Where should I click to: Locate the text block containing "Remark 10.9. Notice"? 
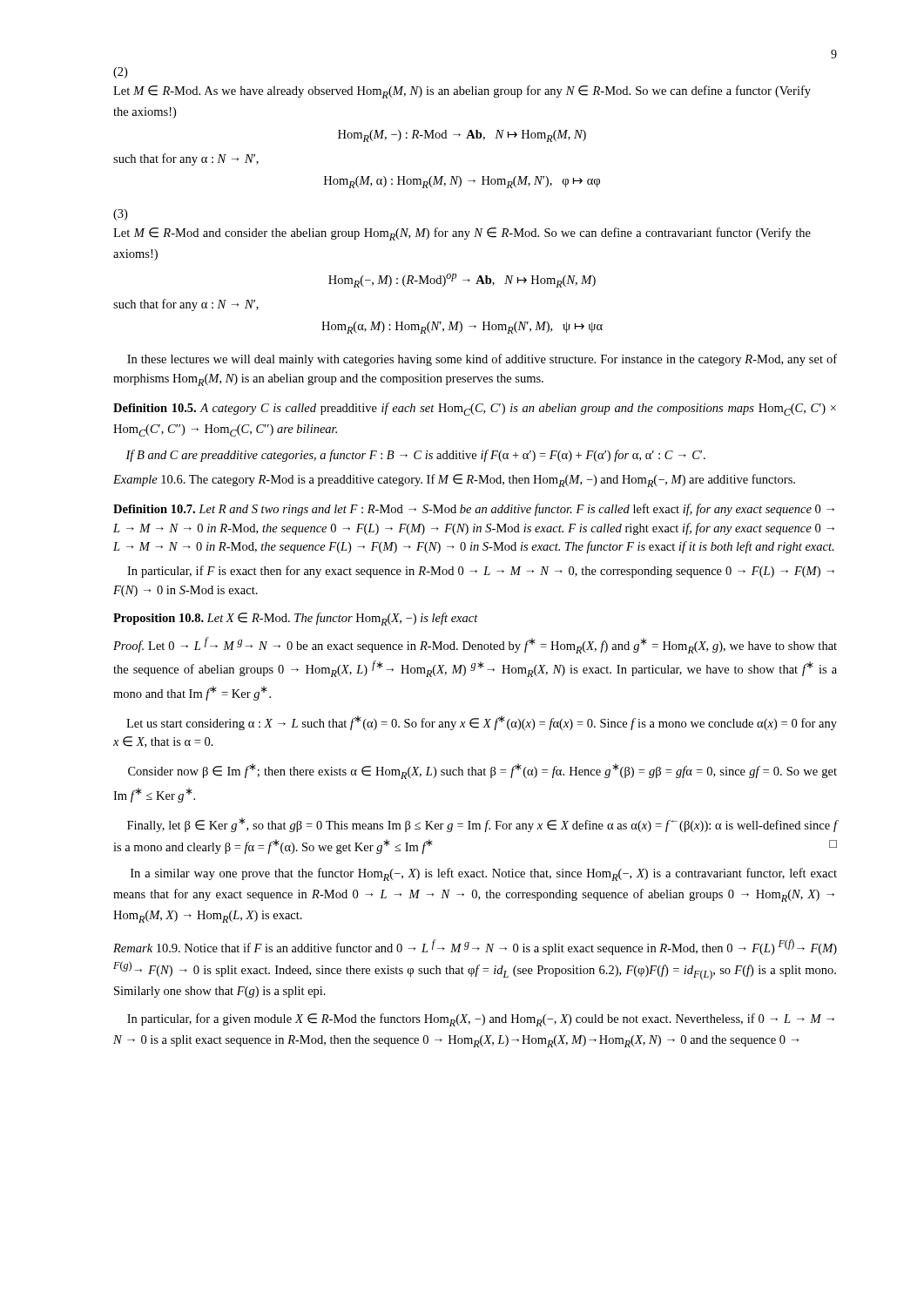pyautogui.click(x=475, y=968)
